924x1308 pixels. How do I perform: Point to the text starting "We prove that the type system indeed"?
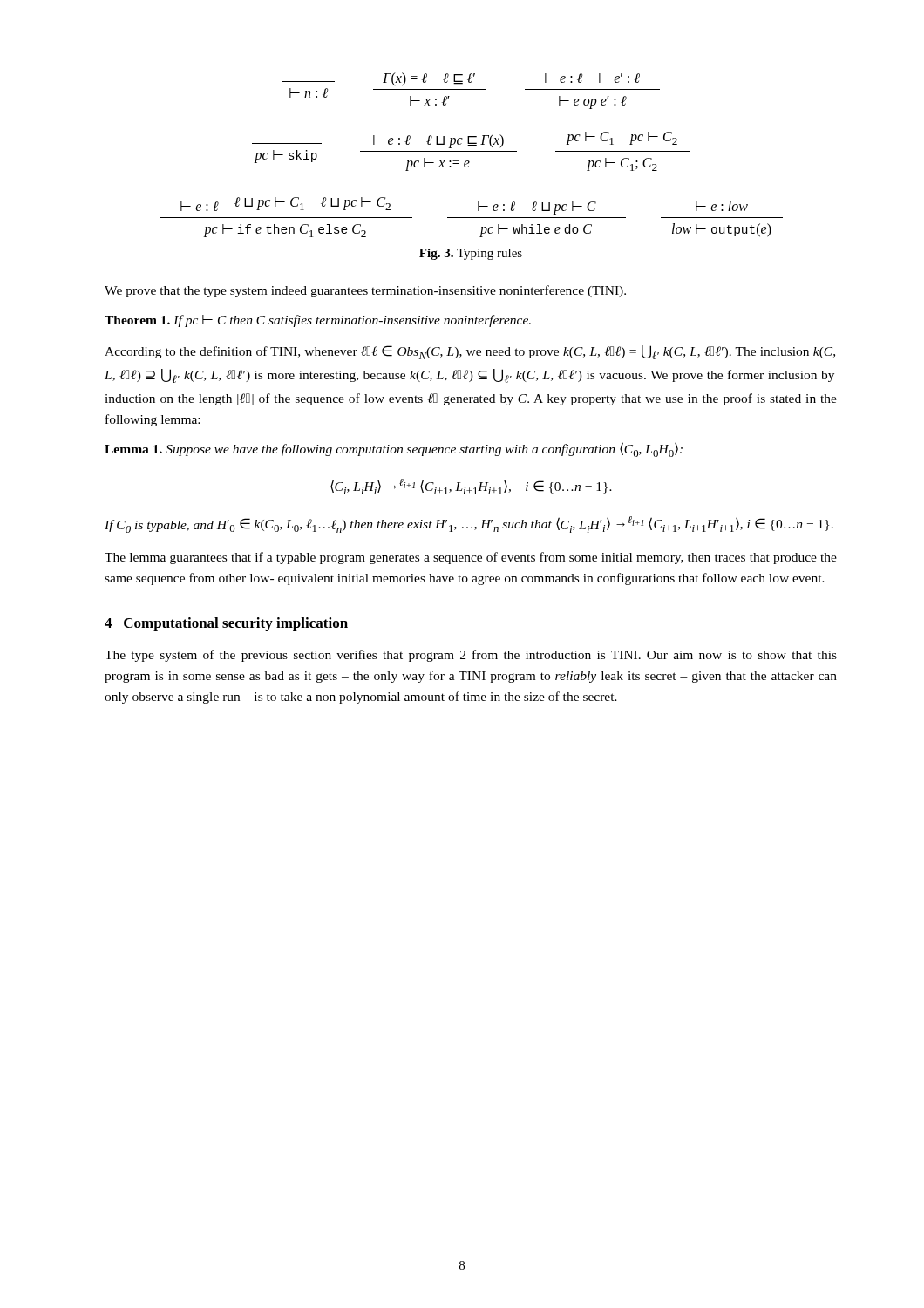tap(366, 290)
